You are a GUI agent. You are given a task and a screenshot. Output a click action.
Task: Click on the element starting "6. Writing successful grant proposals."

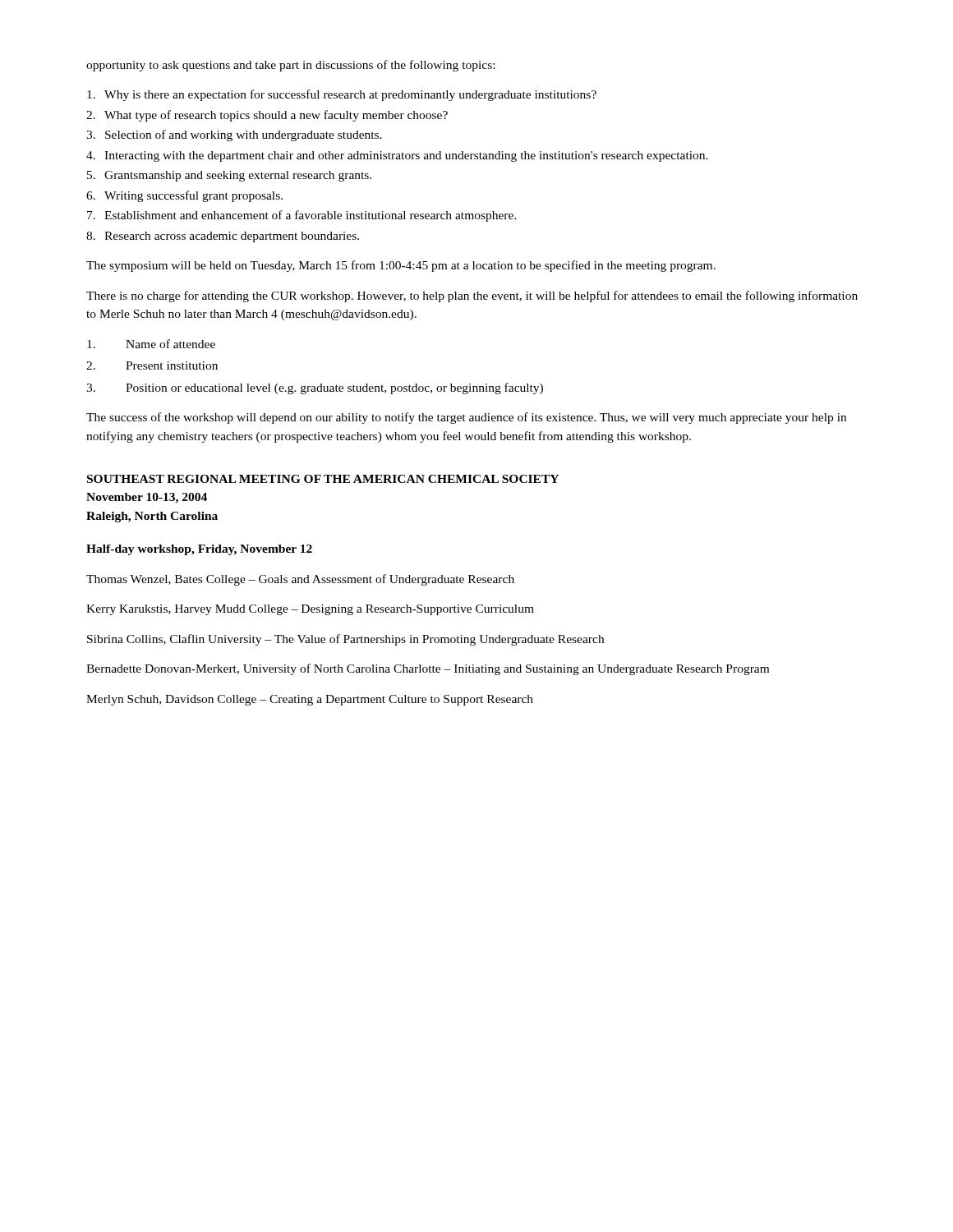tap(184, 196)
